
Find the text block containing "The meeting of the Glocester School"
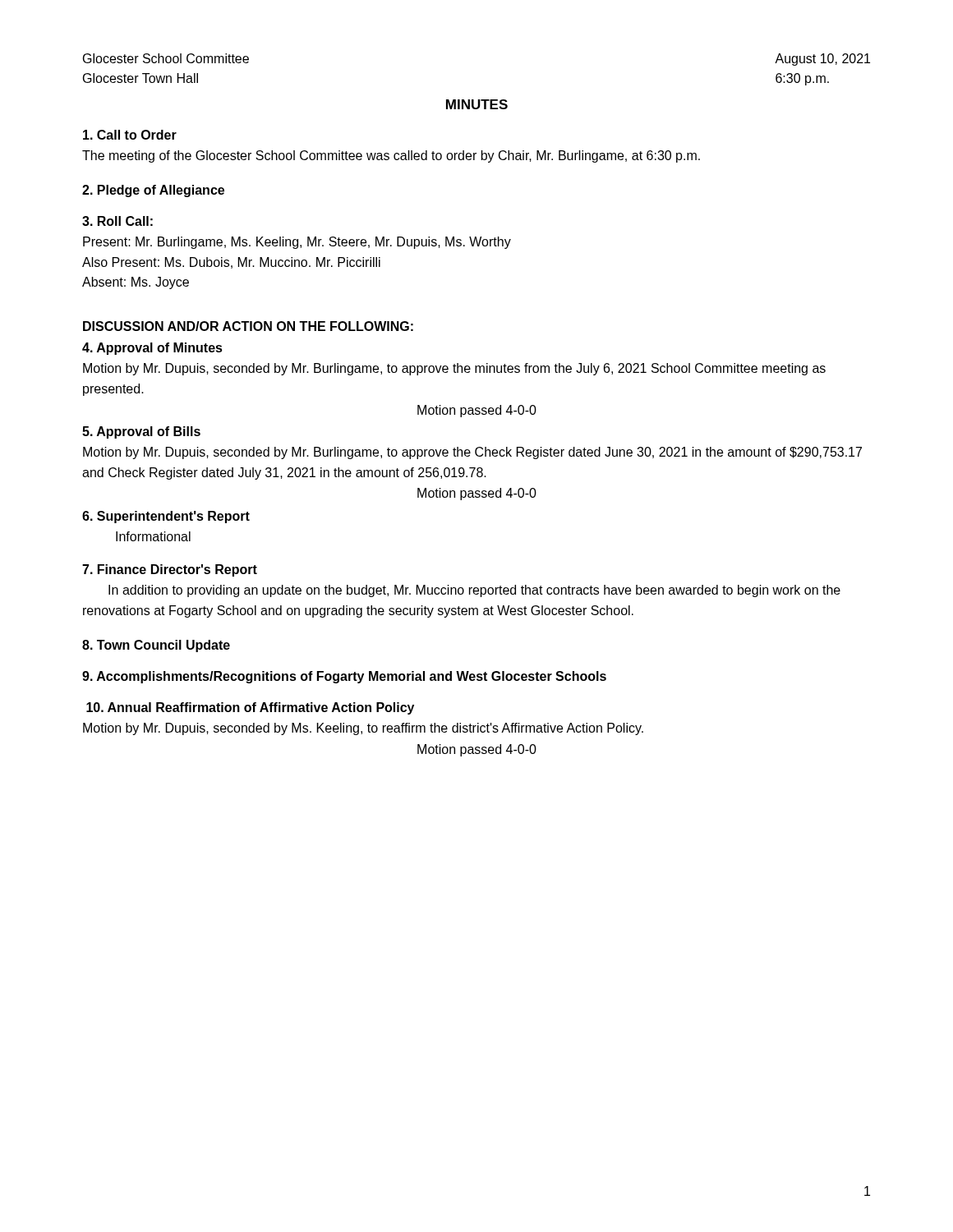click(x=392, y=156)
